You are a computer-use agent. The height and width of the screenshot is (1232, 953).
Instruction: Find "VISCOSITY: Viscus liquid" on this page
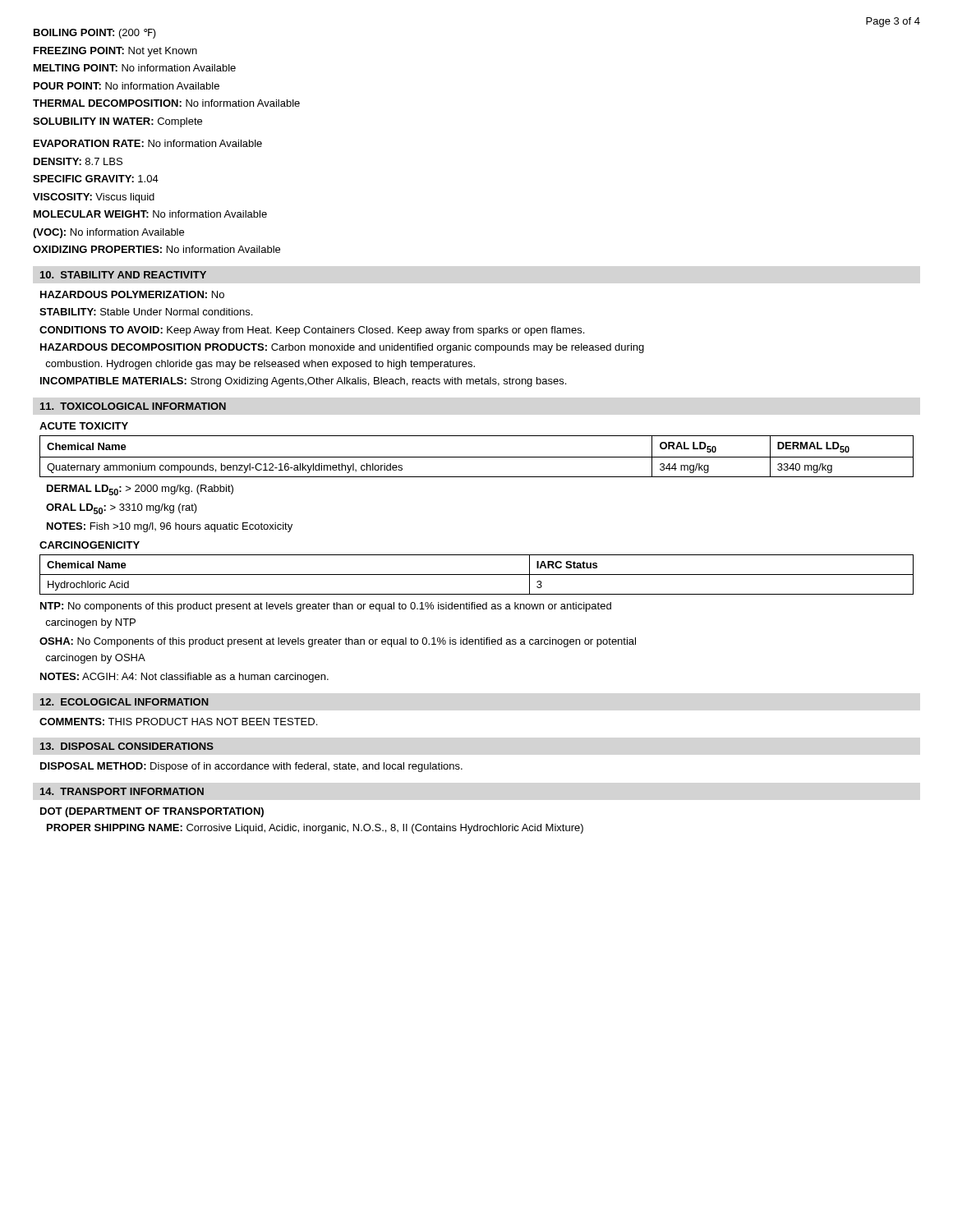(94, 196)
